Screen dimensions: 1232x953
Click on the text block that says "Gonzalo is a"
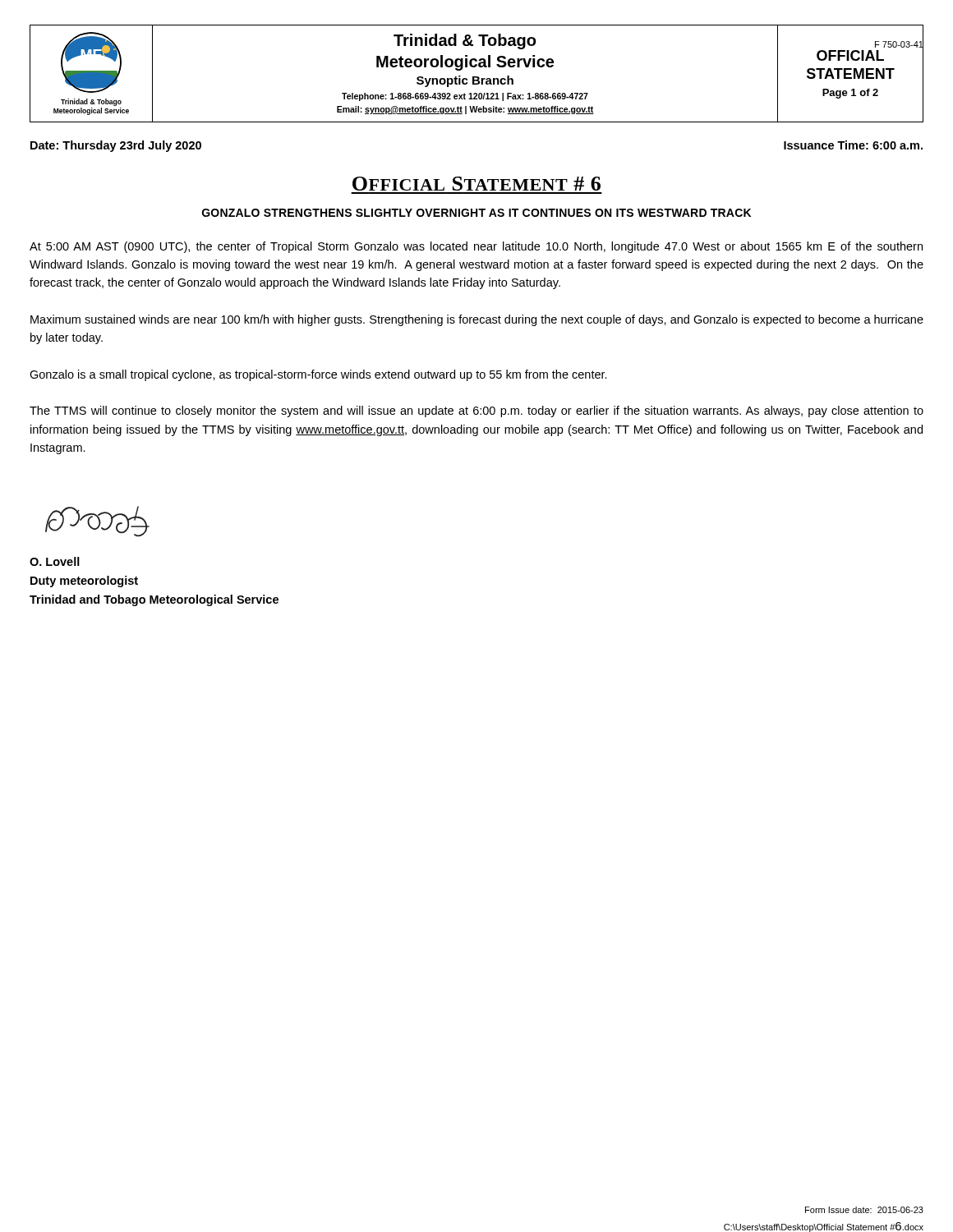[x=319, y=374]
